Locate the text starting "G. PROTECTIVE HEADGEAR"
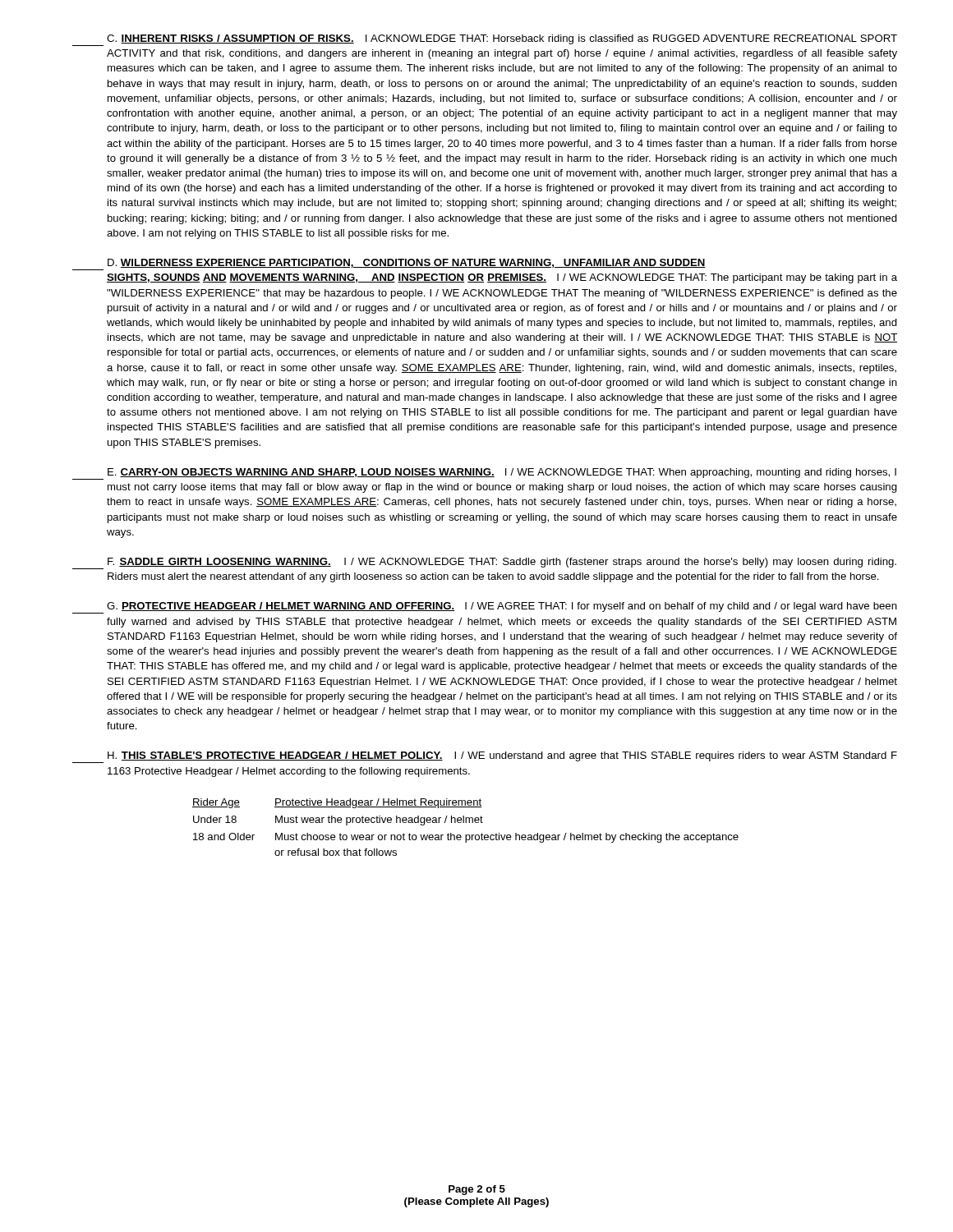 [485, 668]
